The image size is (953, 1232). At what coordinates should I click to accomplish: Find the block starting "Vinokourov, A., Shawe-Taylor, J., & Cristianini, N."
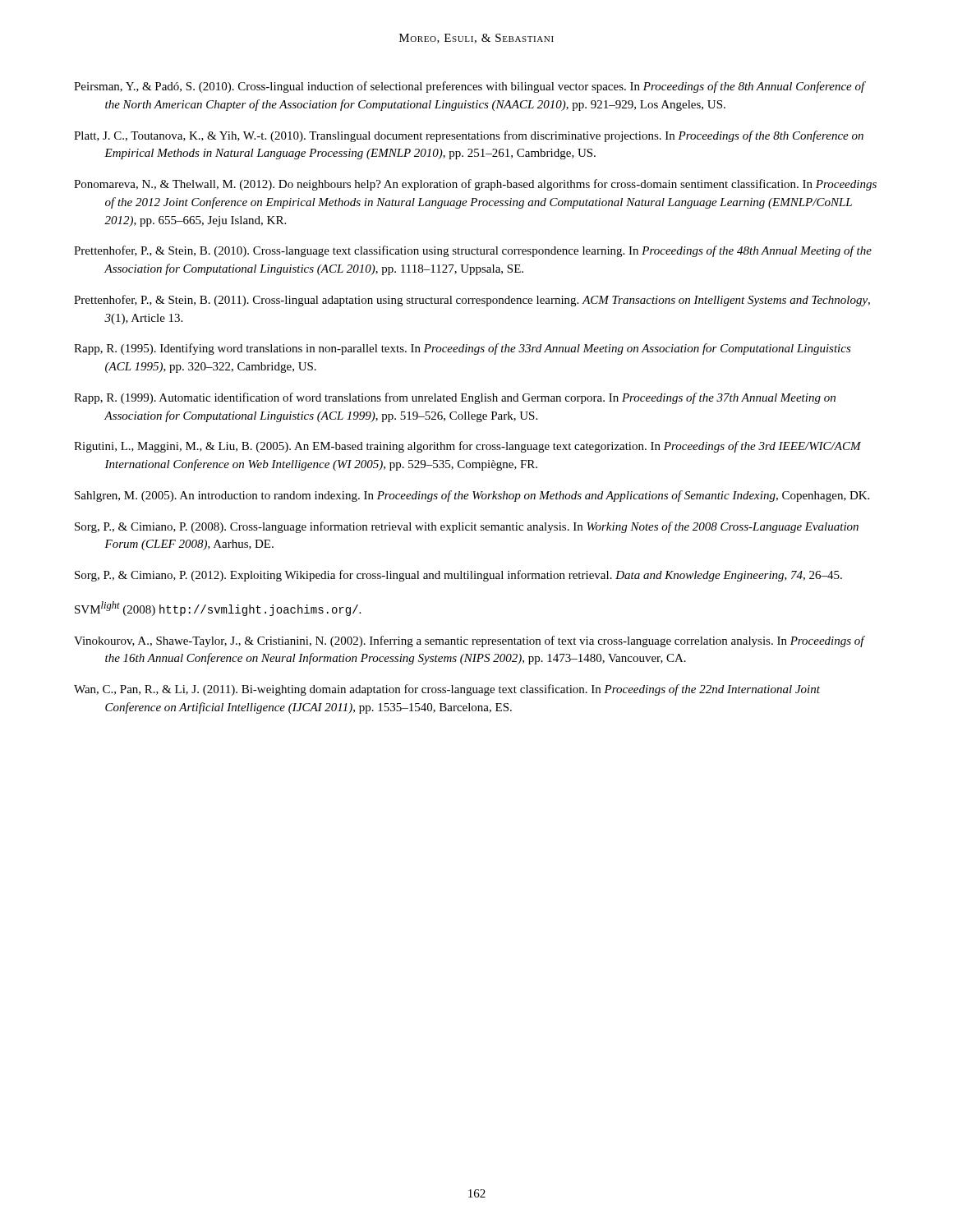pyautogui.click(x=469, y=649)
